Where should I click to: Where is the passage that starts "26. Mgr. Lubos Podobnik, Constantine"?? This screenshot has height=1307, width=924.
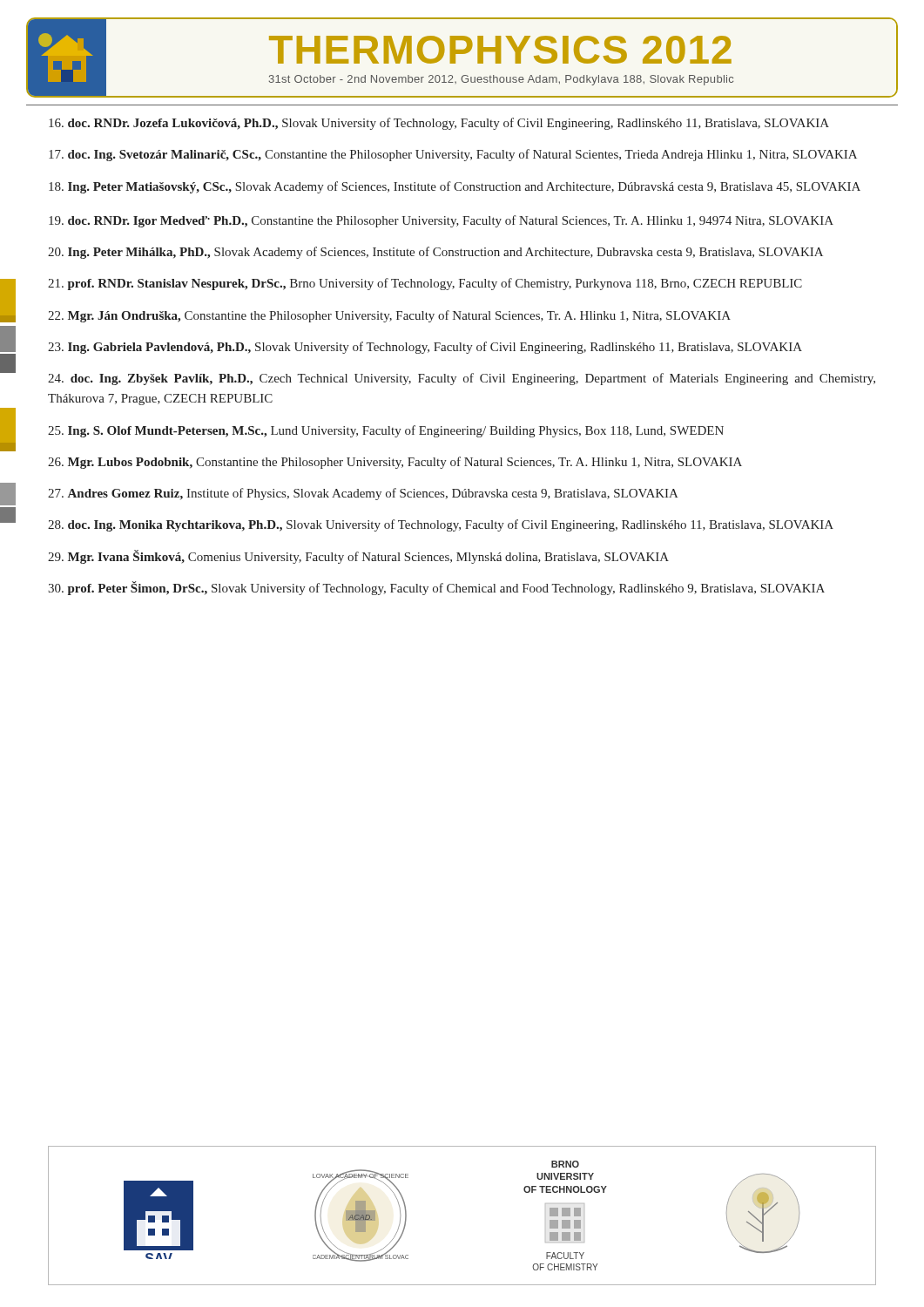tap(395, 462)
